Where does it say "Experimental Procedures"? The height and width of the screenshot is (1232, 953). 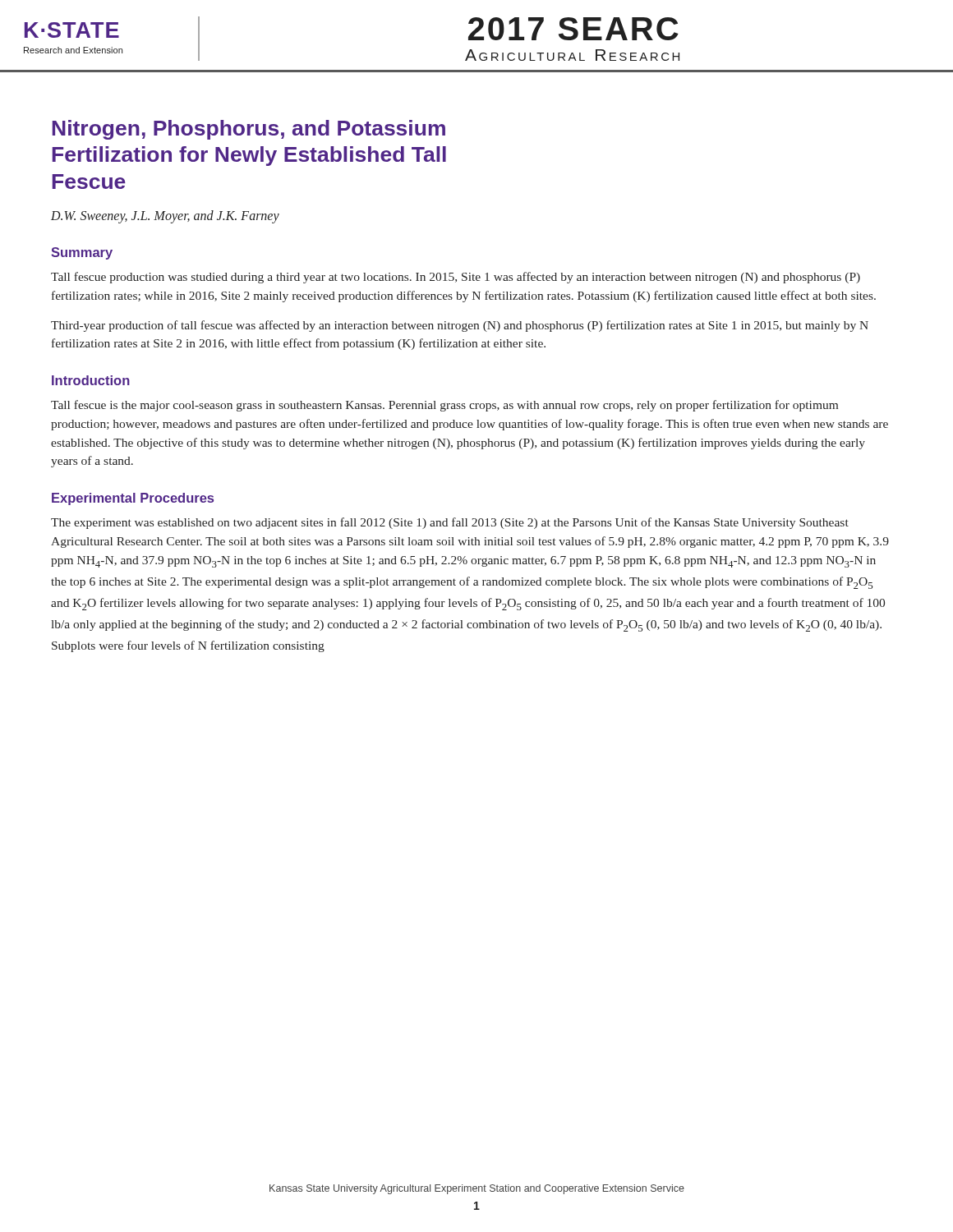133,498
